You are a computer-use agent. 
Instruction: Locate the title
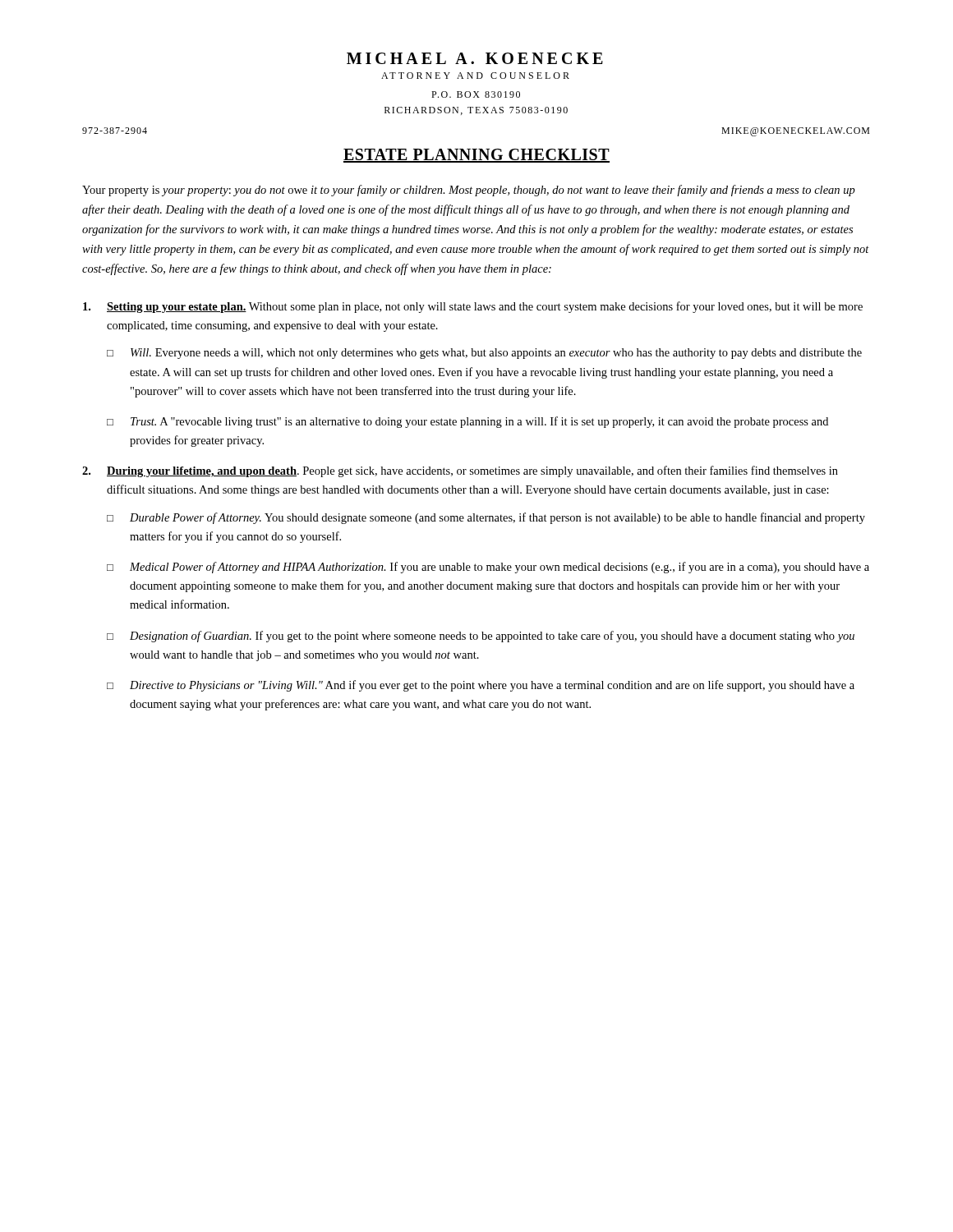coord(476,155)
